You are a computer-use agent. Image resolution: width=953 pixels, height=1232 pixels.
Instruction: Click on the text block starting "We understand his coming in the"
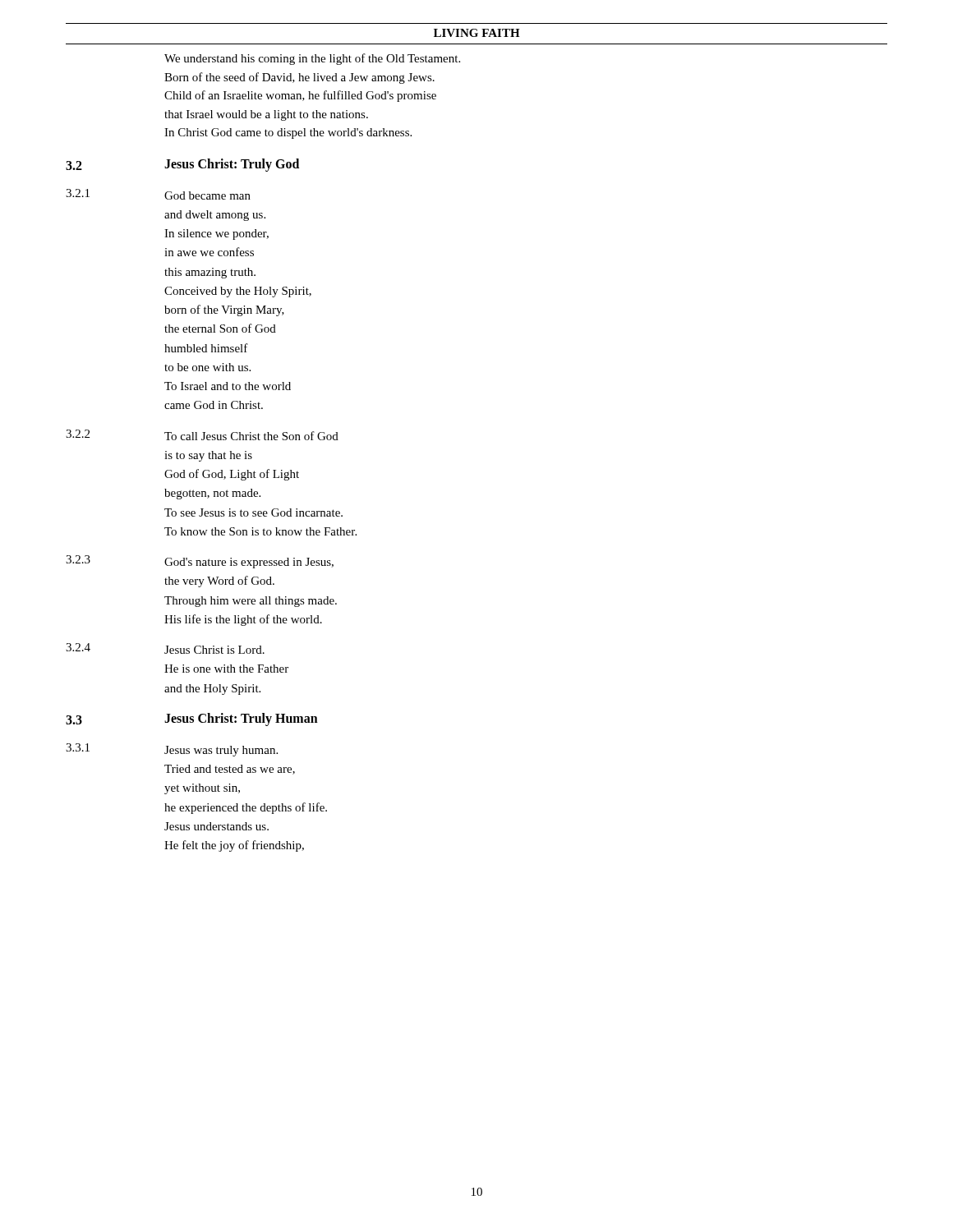(x=313, y=95)
